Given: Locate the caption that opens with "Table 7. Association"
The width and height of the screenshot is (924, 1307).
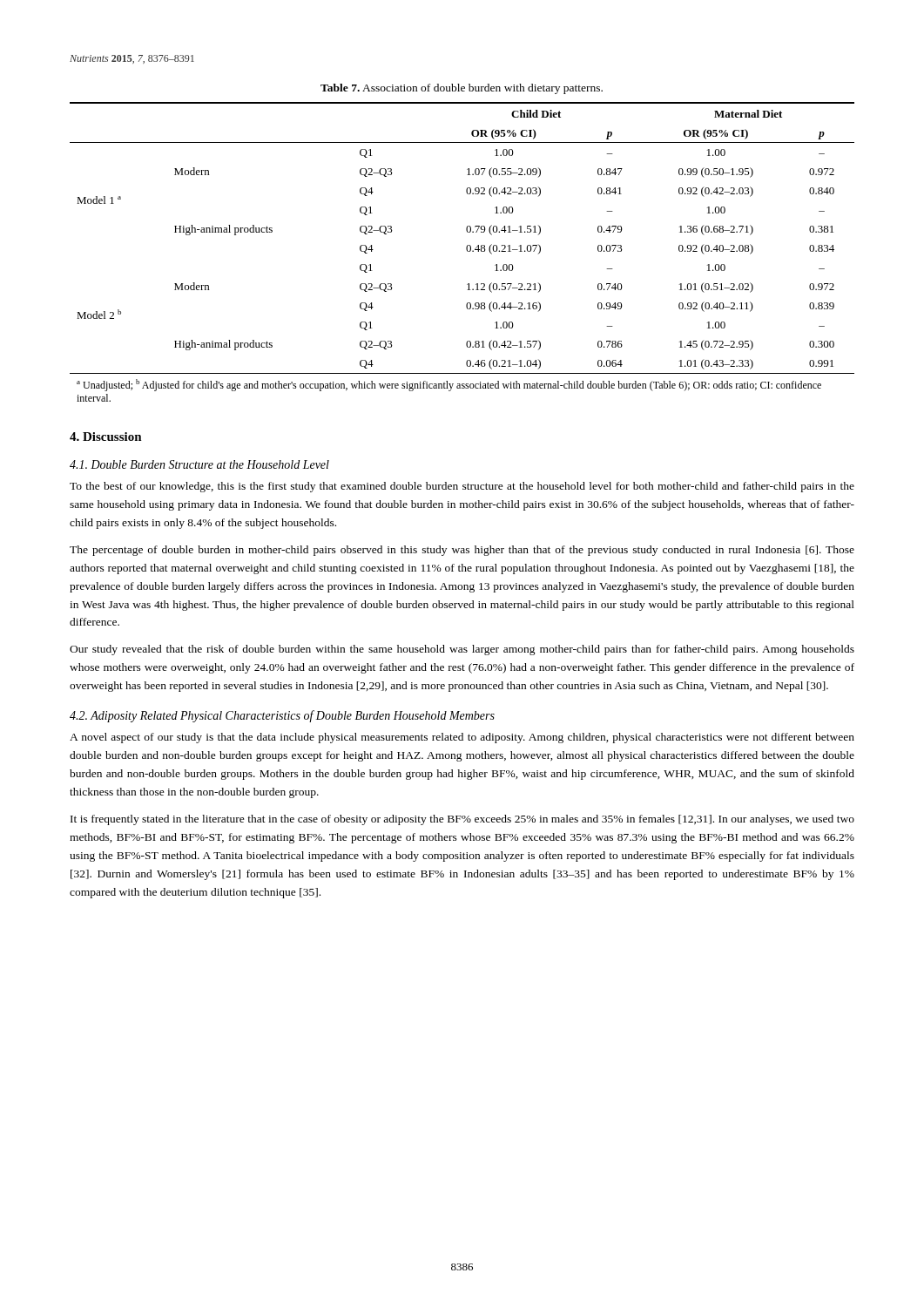Looking at the screenshot, I should [x=462, y=88].
